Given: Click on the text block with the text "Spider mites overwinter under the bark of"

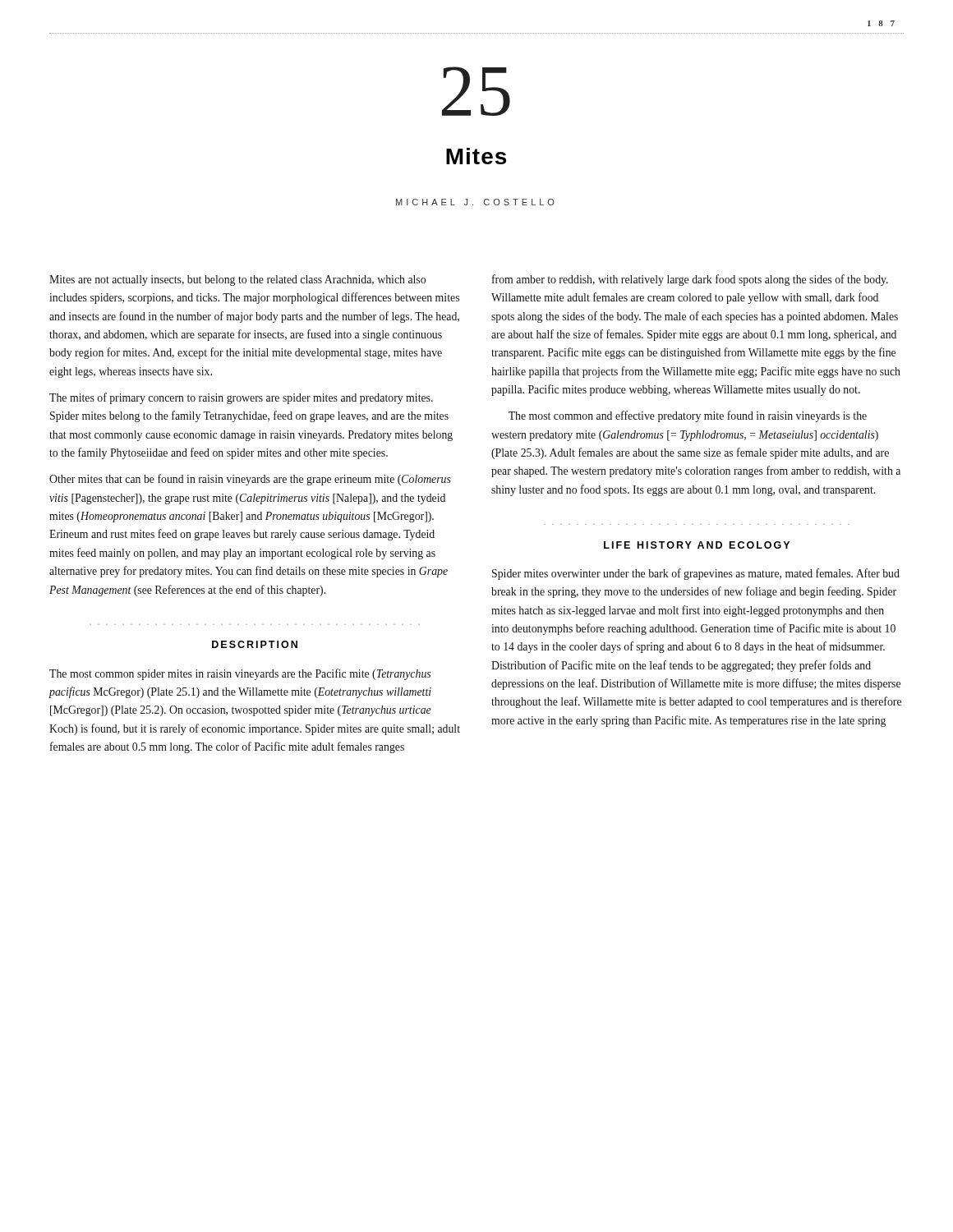Looking at the screenshot, I should pos(698,647).
